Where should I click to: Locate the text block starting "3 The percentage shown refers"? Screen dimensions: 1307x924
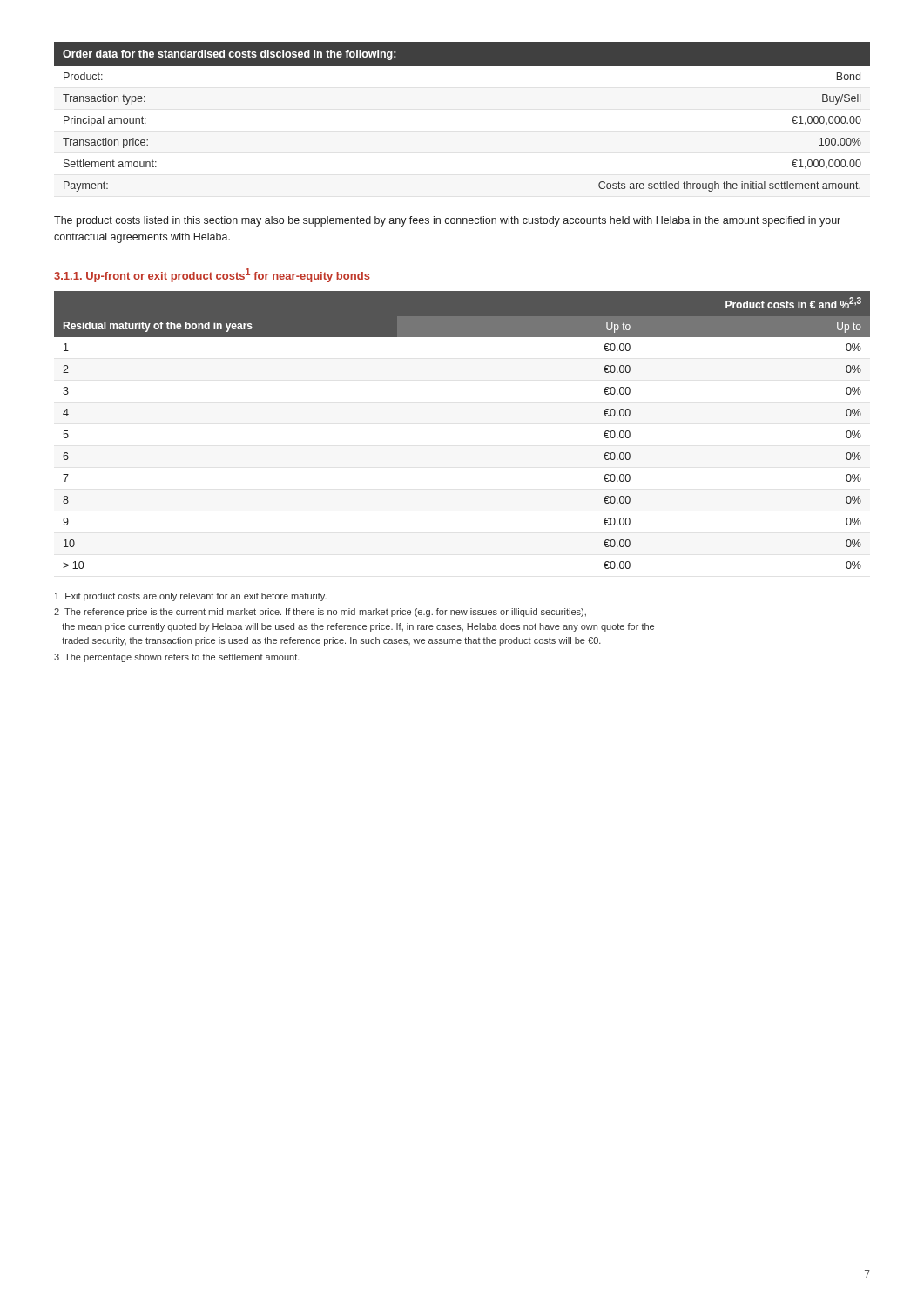click(x=177, y=657)
